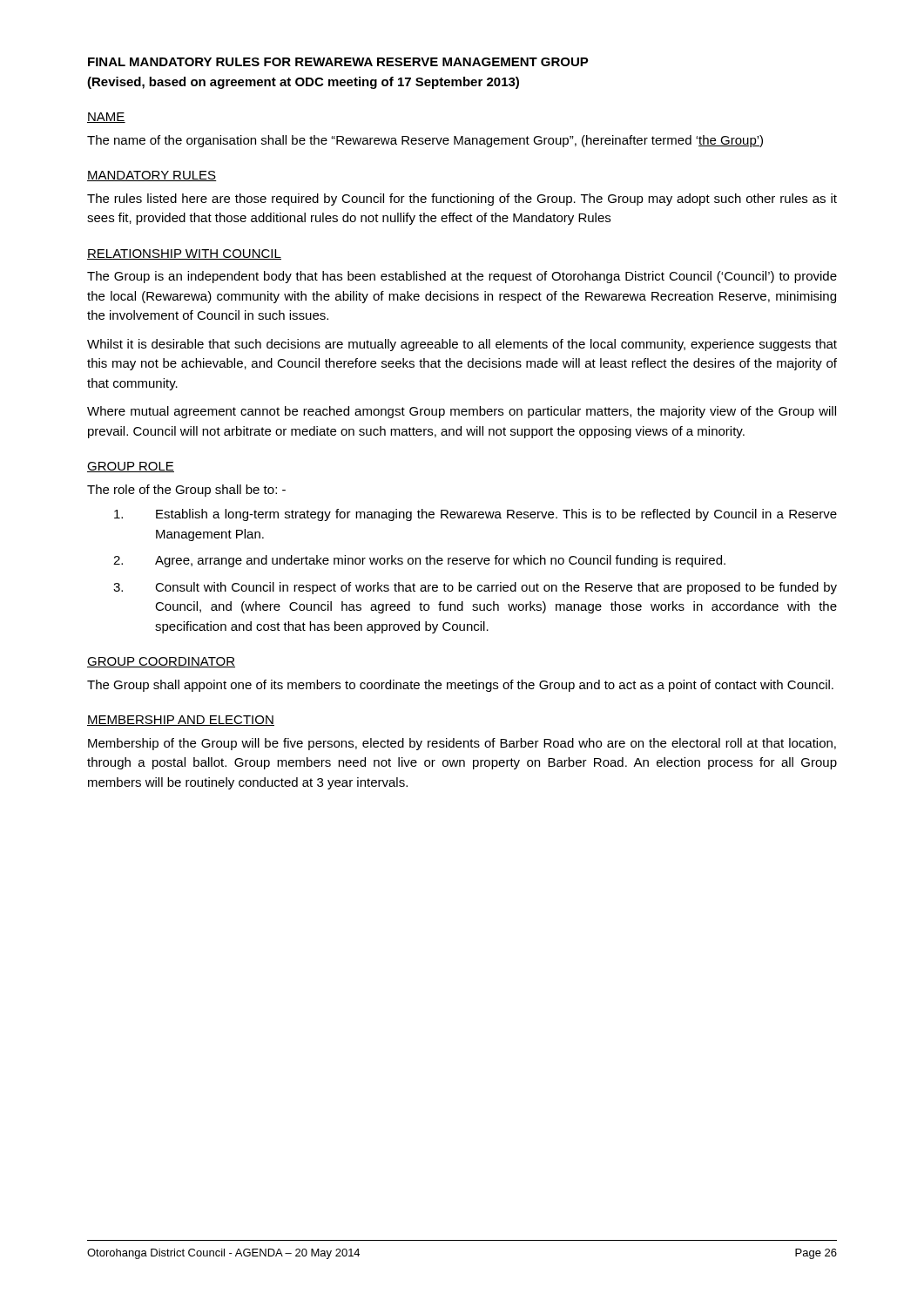Find the list item that says "Establish a long-term strategy for"
This screenshot has width=924, height=1307.
(x=462, y=524)
